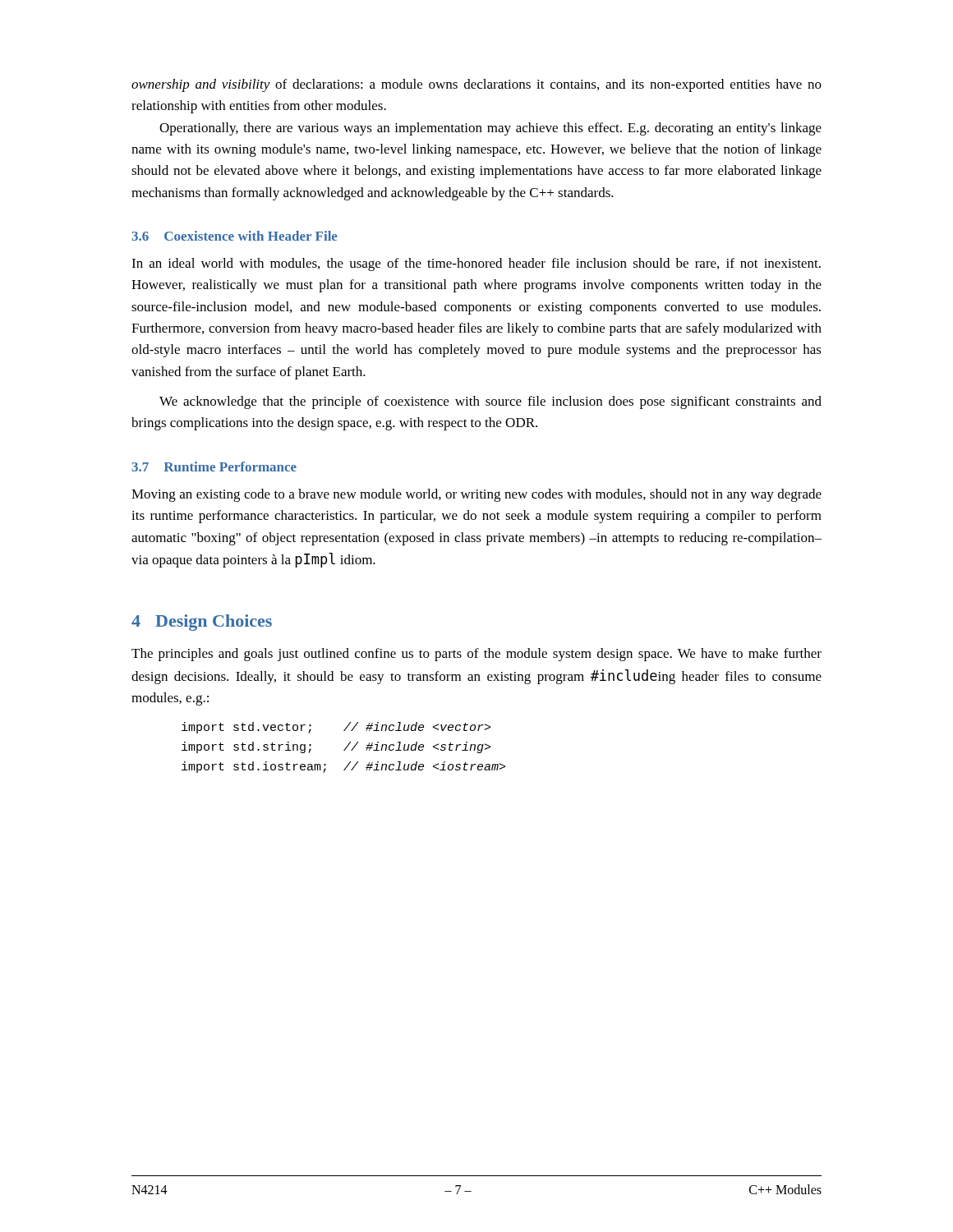Select the passage starting "3.6Coexistence with Header File"
The image size is (953, 1232).
pos(234,236)
